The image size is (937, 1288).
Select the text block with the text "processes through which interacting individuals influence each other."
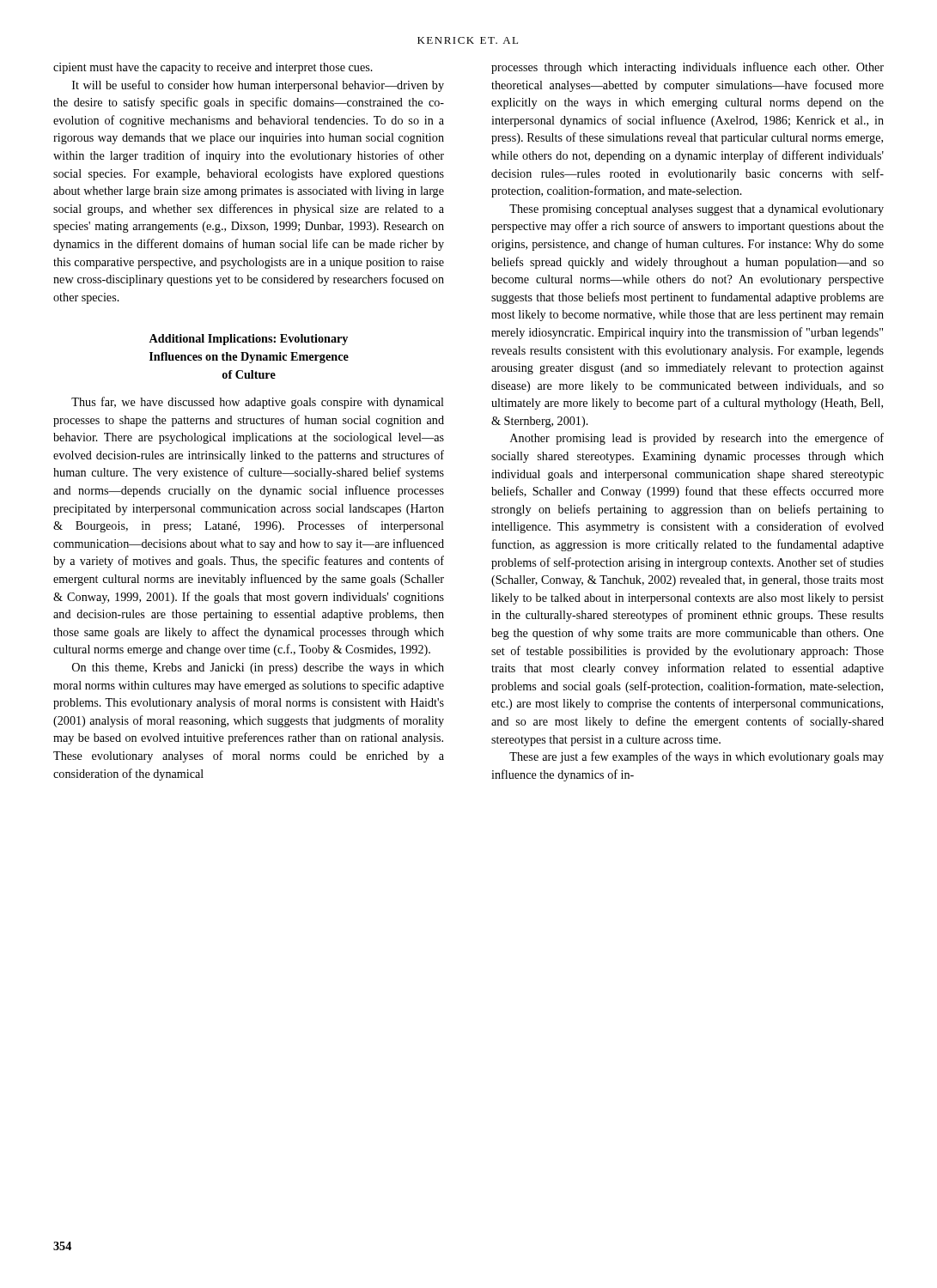coord(688,68)
